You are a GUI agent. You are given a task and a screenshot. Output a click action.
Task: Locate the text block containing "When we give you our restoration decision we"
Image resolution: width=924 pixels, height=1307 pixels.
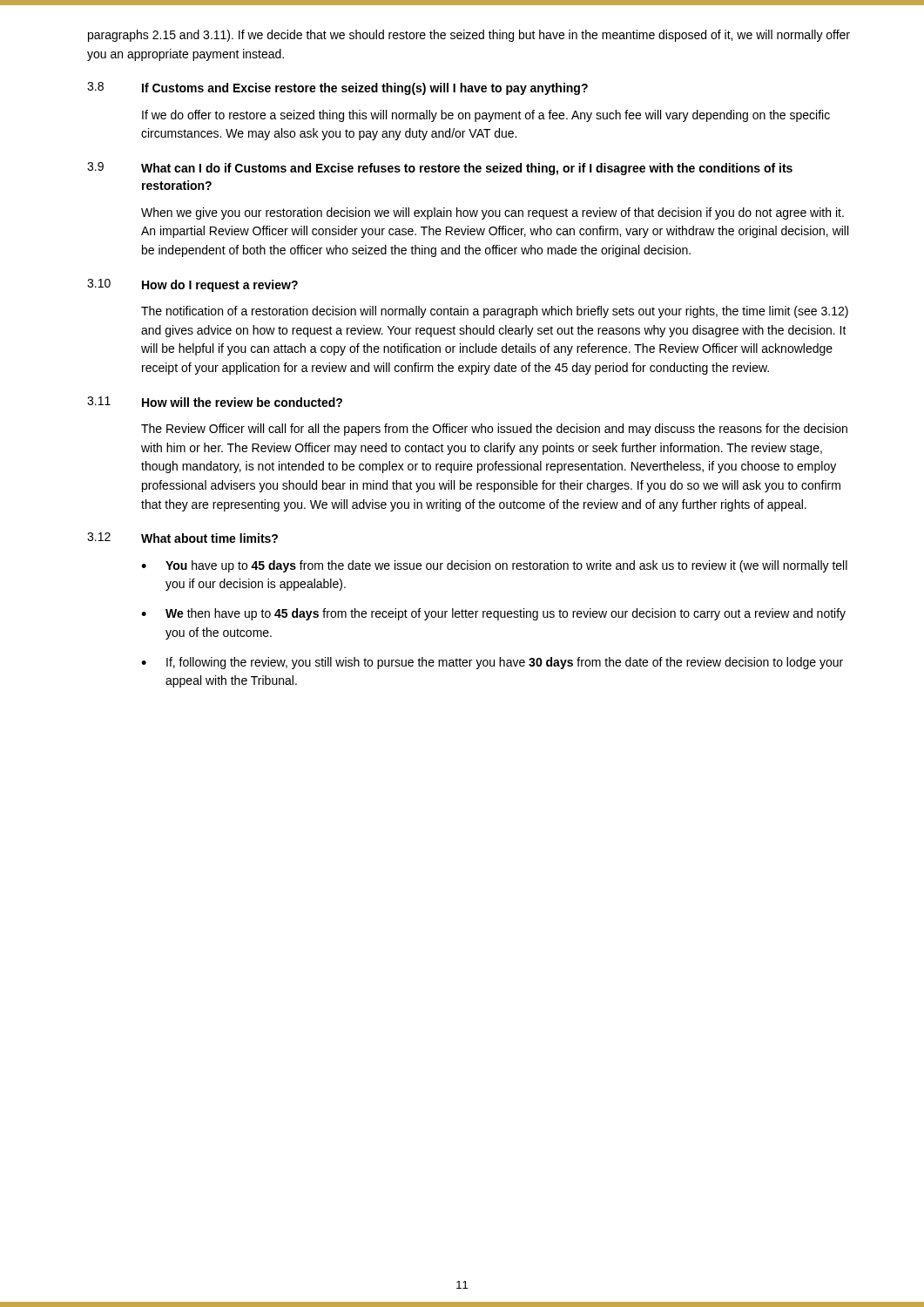coord(495,231)
